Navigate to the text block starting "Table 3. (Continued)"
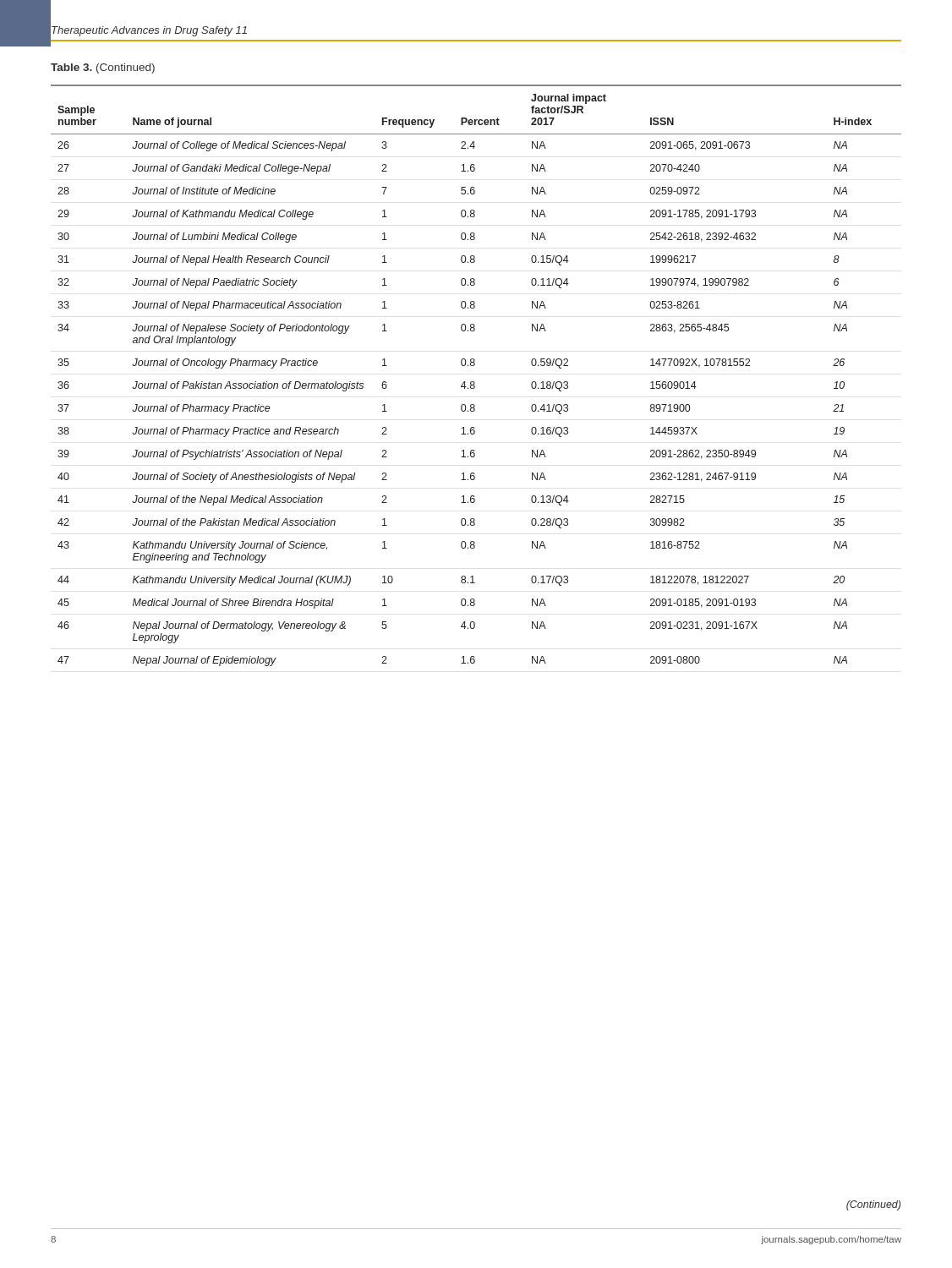Screen dimensions: 1268x952 click(103, 67)
